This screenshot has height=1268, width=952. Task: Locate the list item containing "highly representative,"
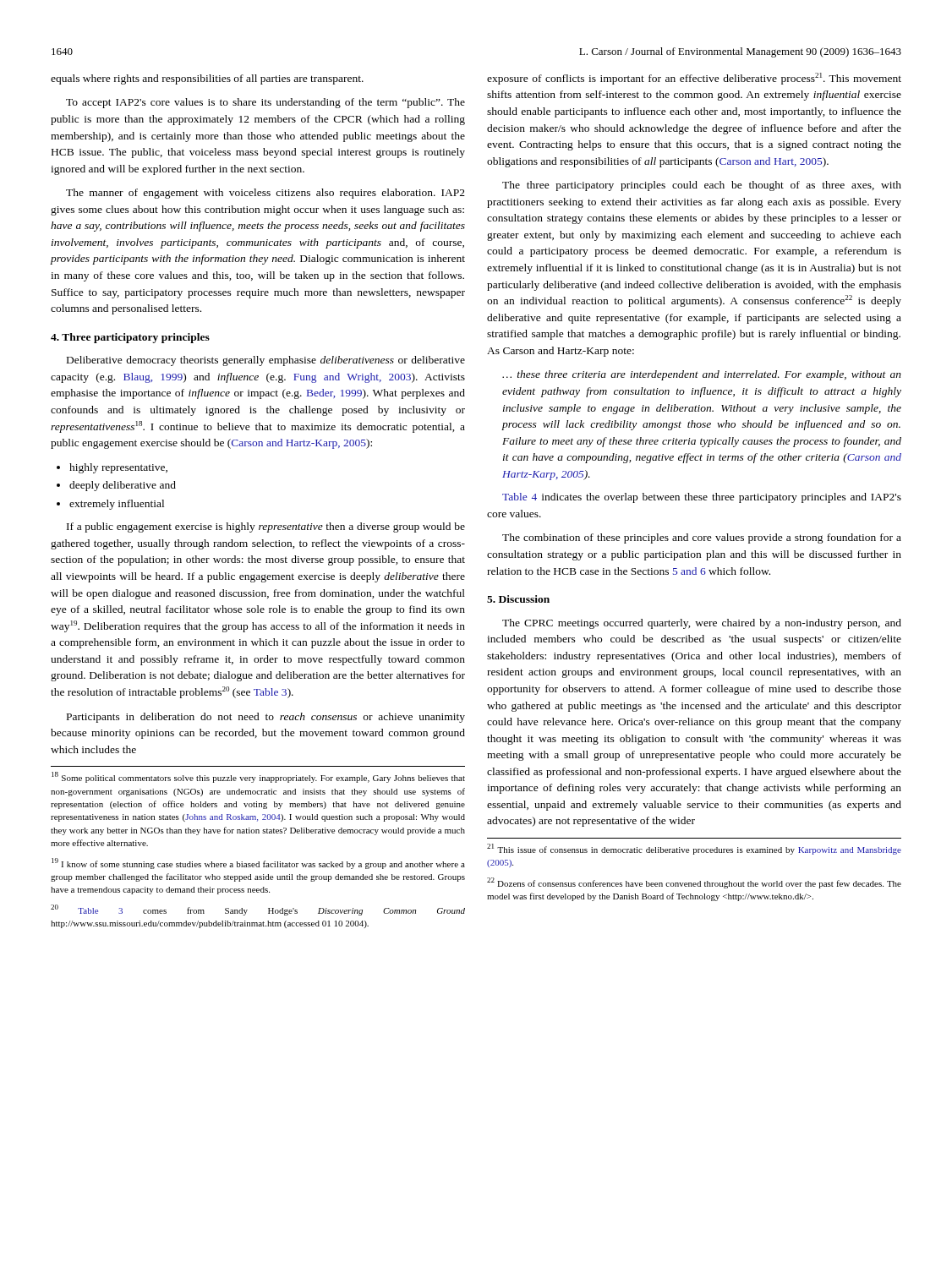click(x=119, y=467)
